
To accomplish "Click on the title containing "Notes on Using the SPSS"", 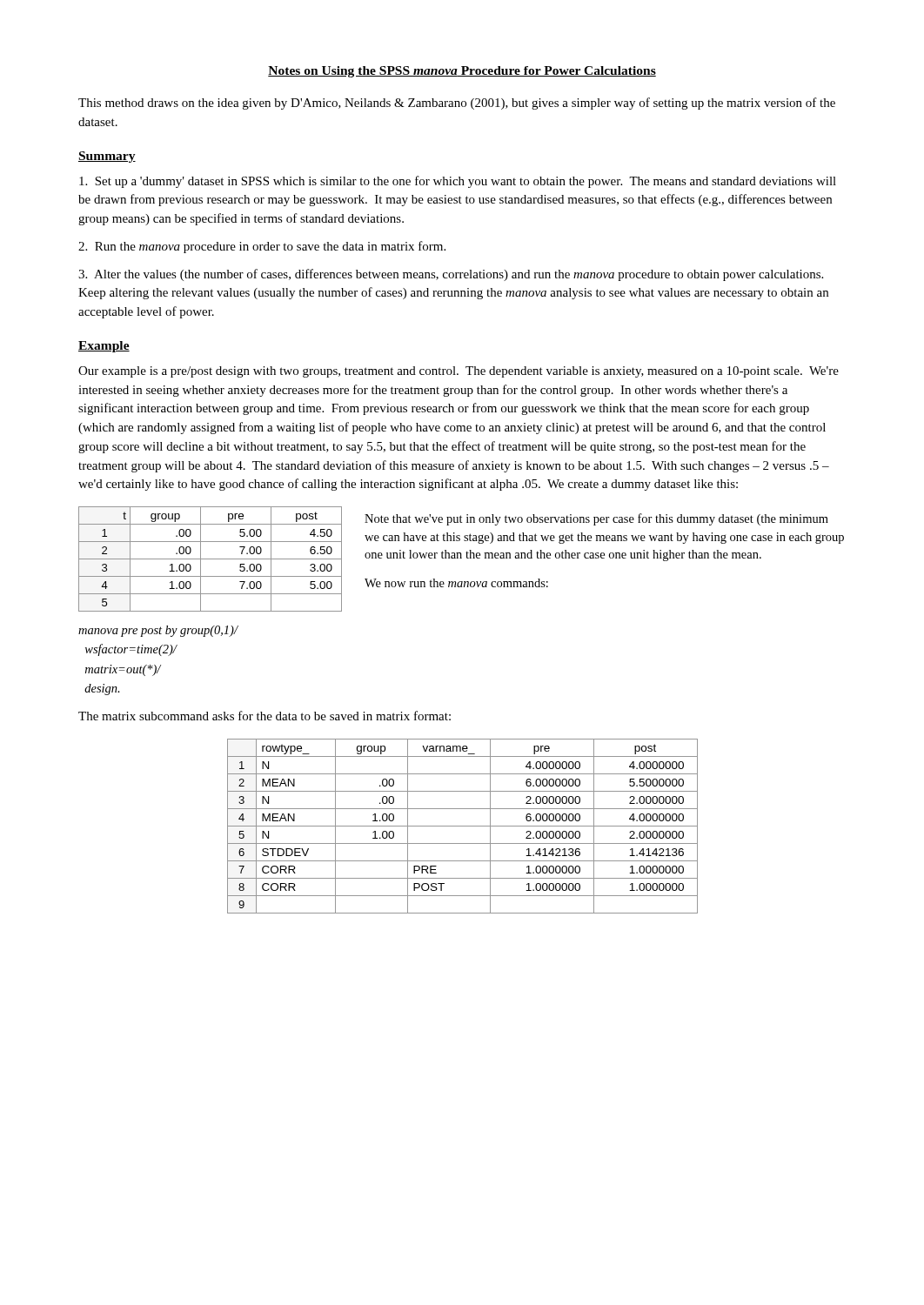I will click(462, 70).
